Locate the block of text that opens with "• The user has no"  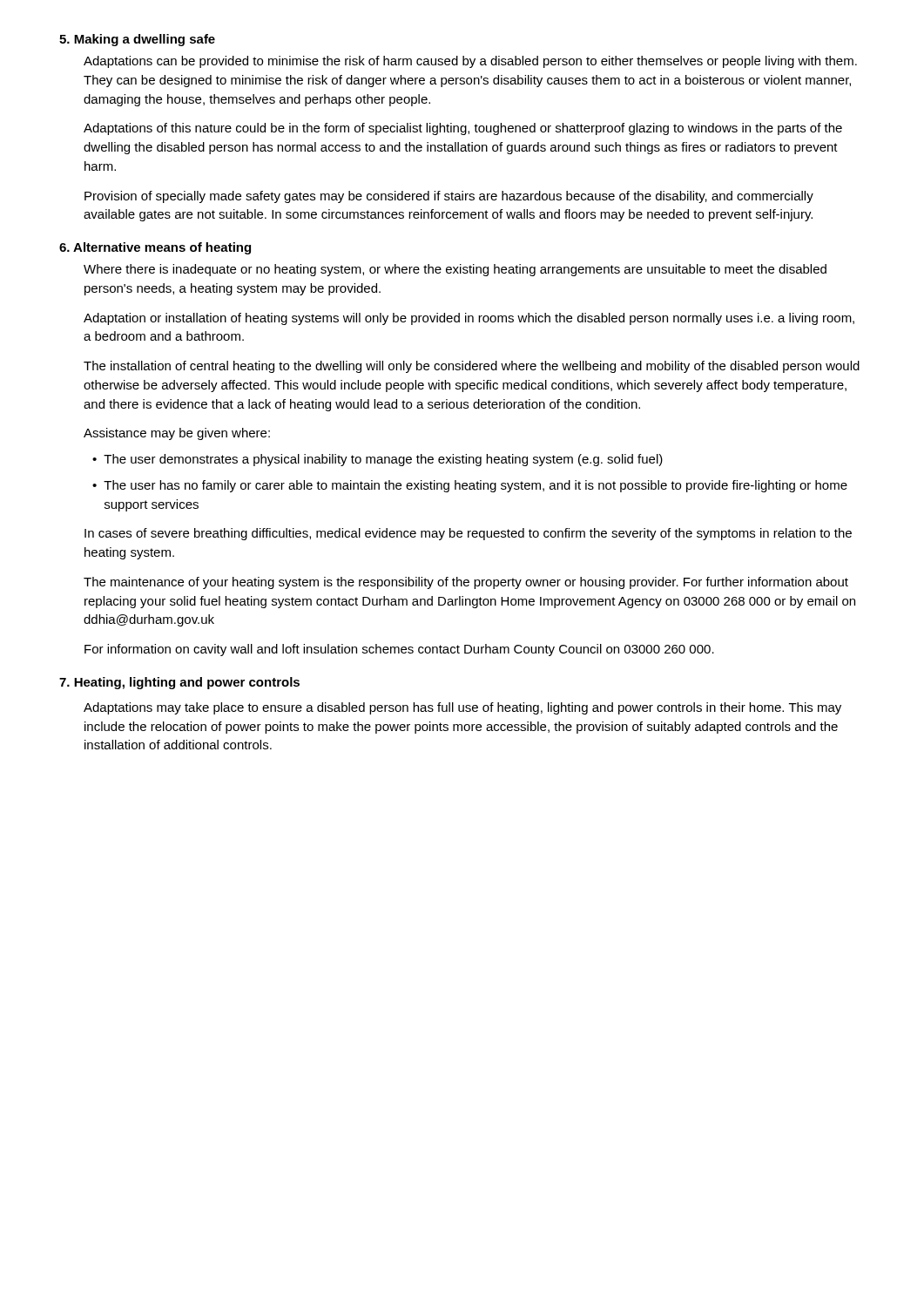[x=479, y=494]
